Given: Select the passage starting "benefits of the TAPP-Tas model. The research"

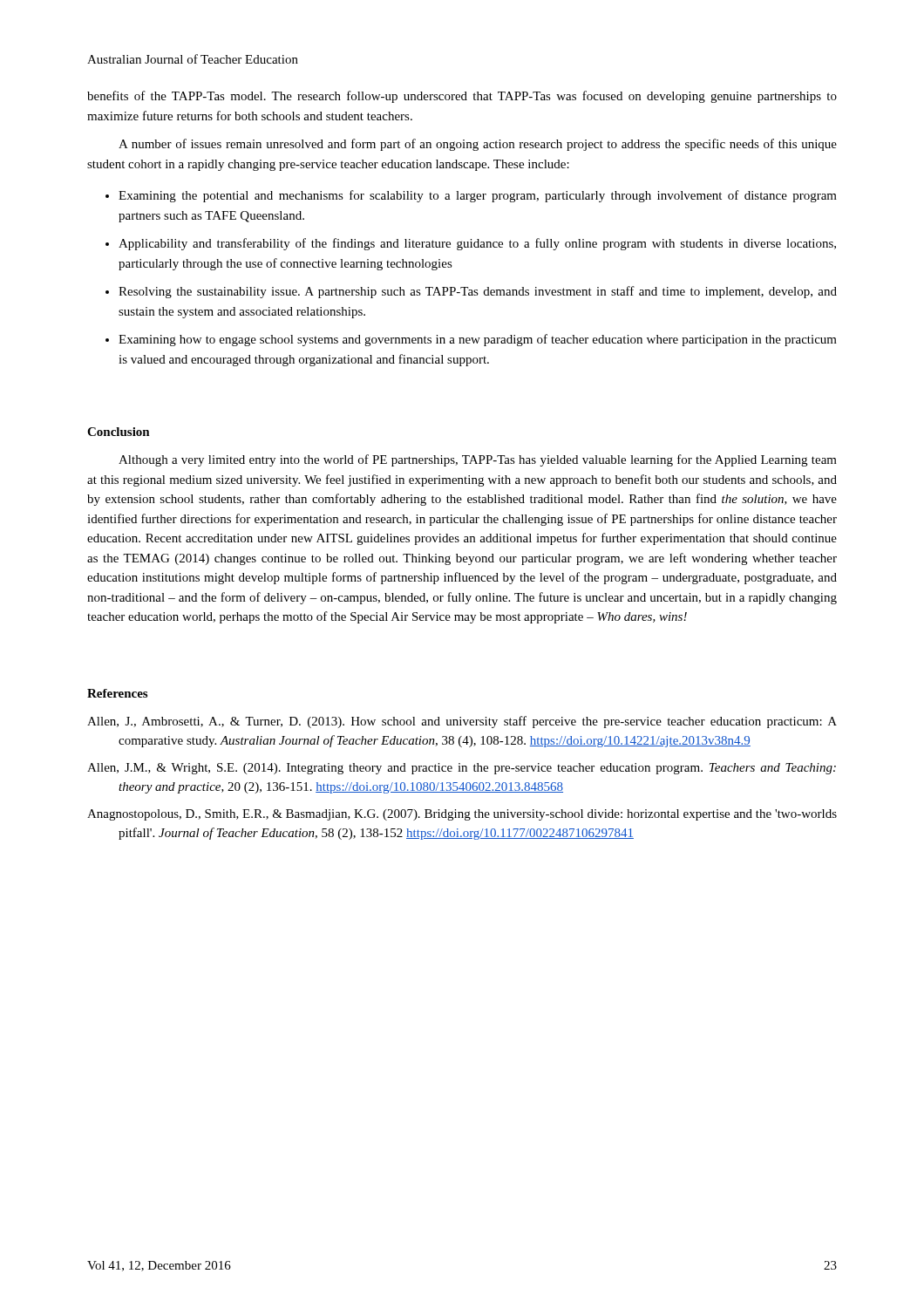Looking at the screenshot, I should pos(462,106).
